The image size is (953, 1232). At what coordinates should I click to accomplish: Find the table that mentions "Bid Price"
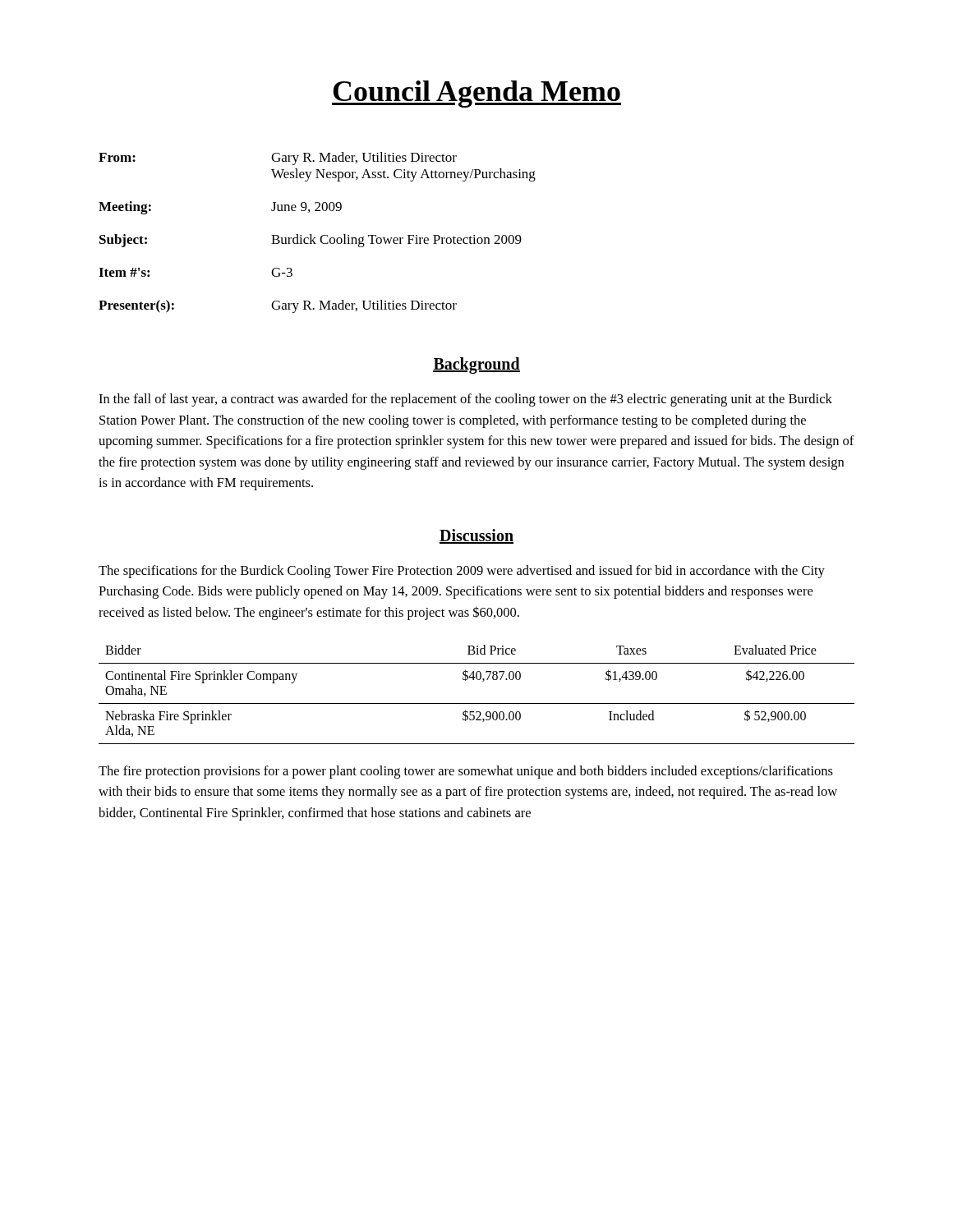pyautogui.click(x=476, y=692)
